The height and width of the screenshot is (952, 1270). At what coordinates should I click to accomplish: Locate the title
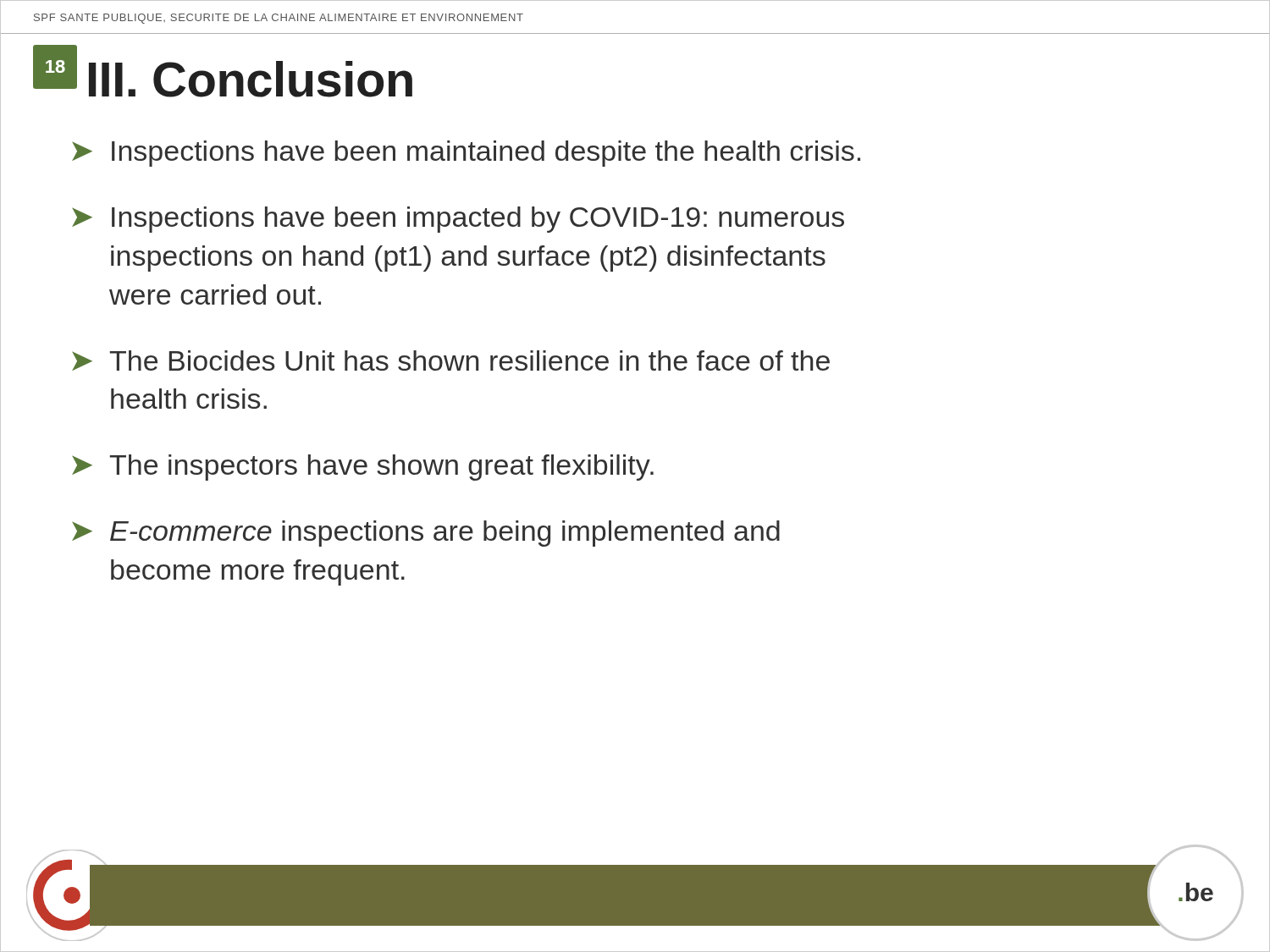click(x=250, y=79)
